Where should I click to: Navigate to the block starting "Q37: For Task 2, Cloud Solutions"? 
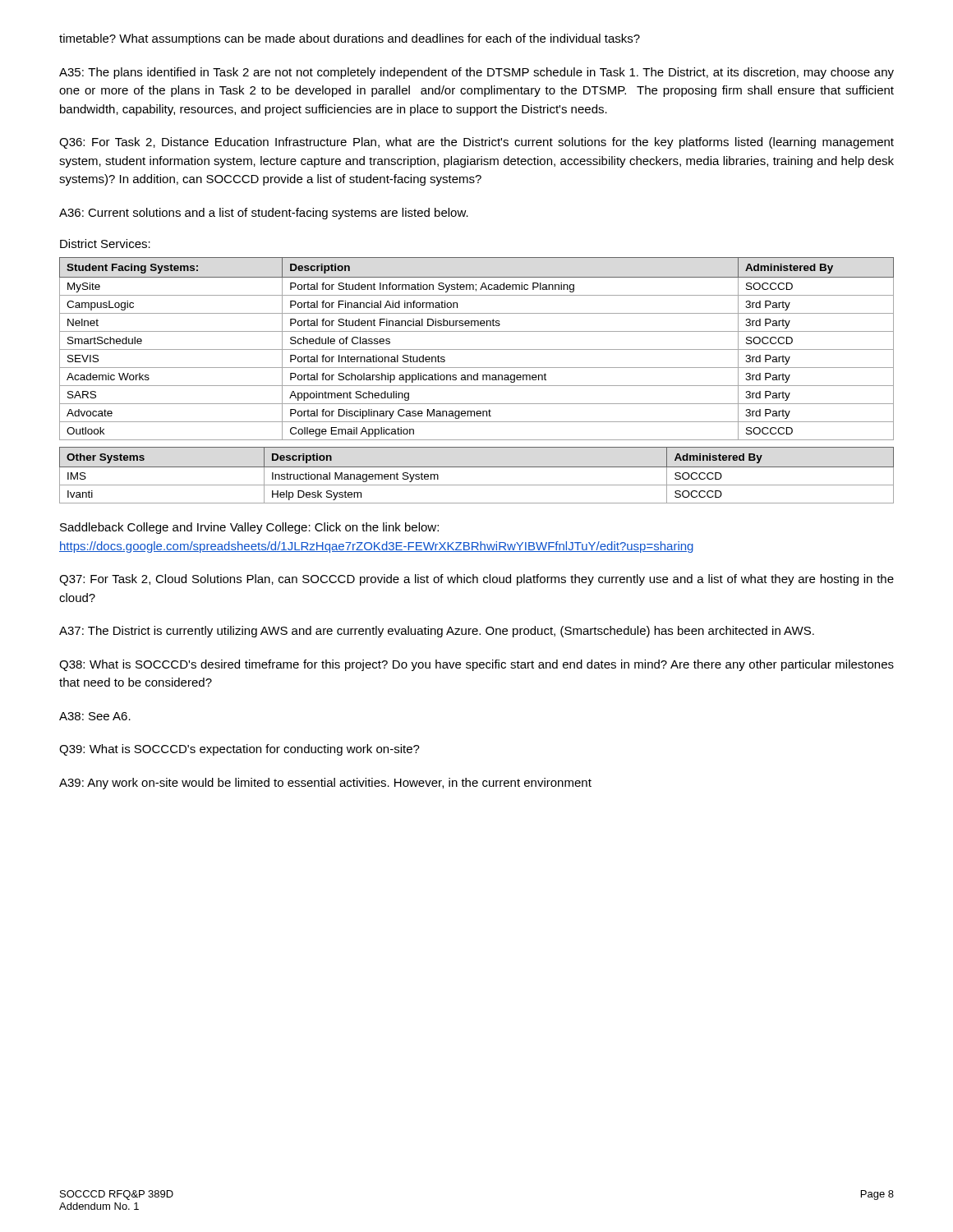point(476,588)
